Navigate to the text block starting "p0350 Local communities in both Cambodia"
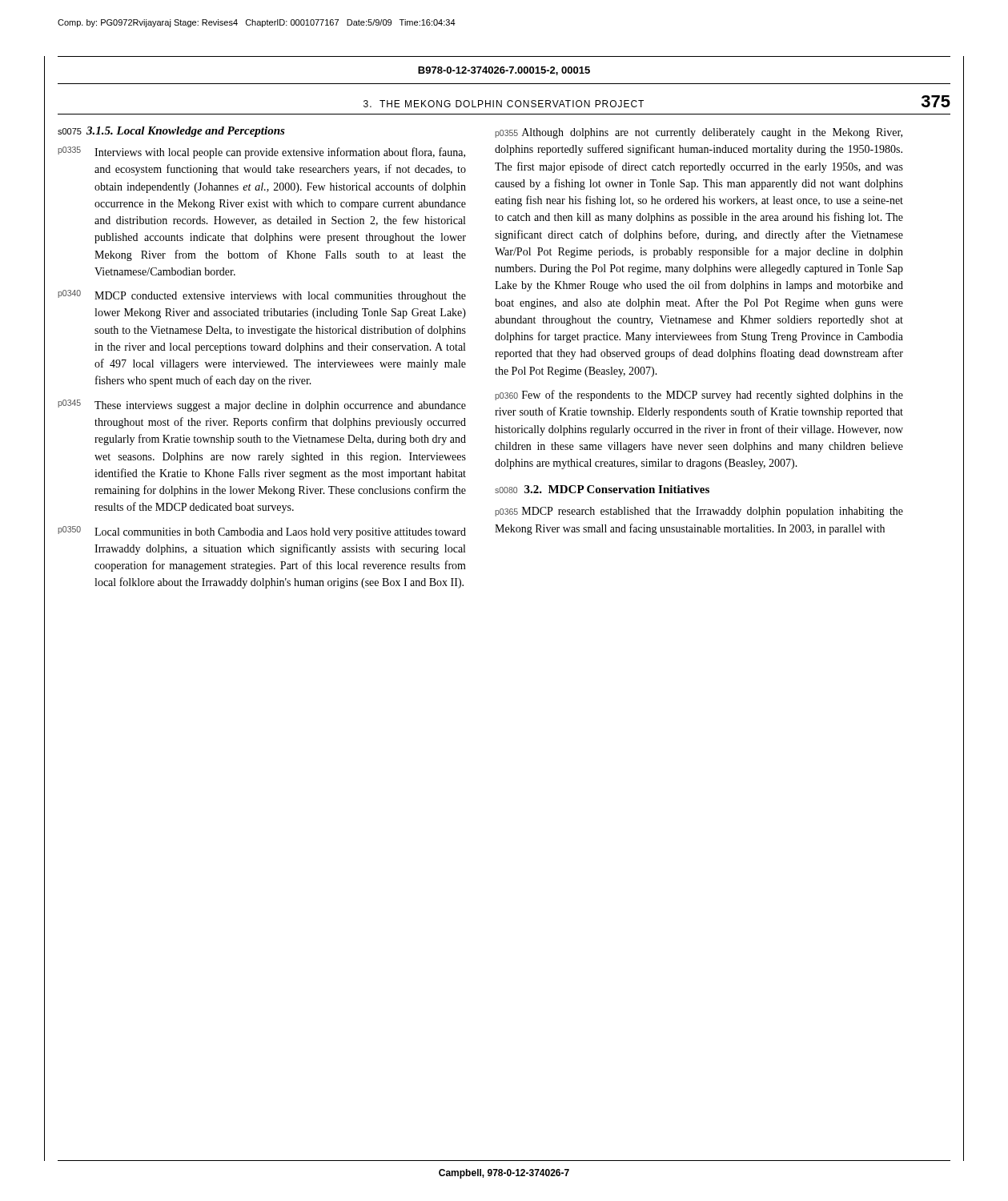This screenshot has height=1201, width=1008. point(262,557)
